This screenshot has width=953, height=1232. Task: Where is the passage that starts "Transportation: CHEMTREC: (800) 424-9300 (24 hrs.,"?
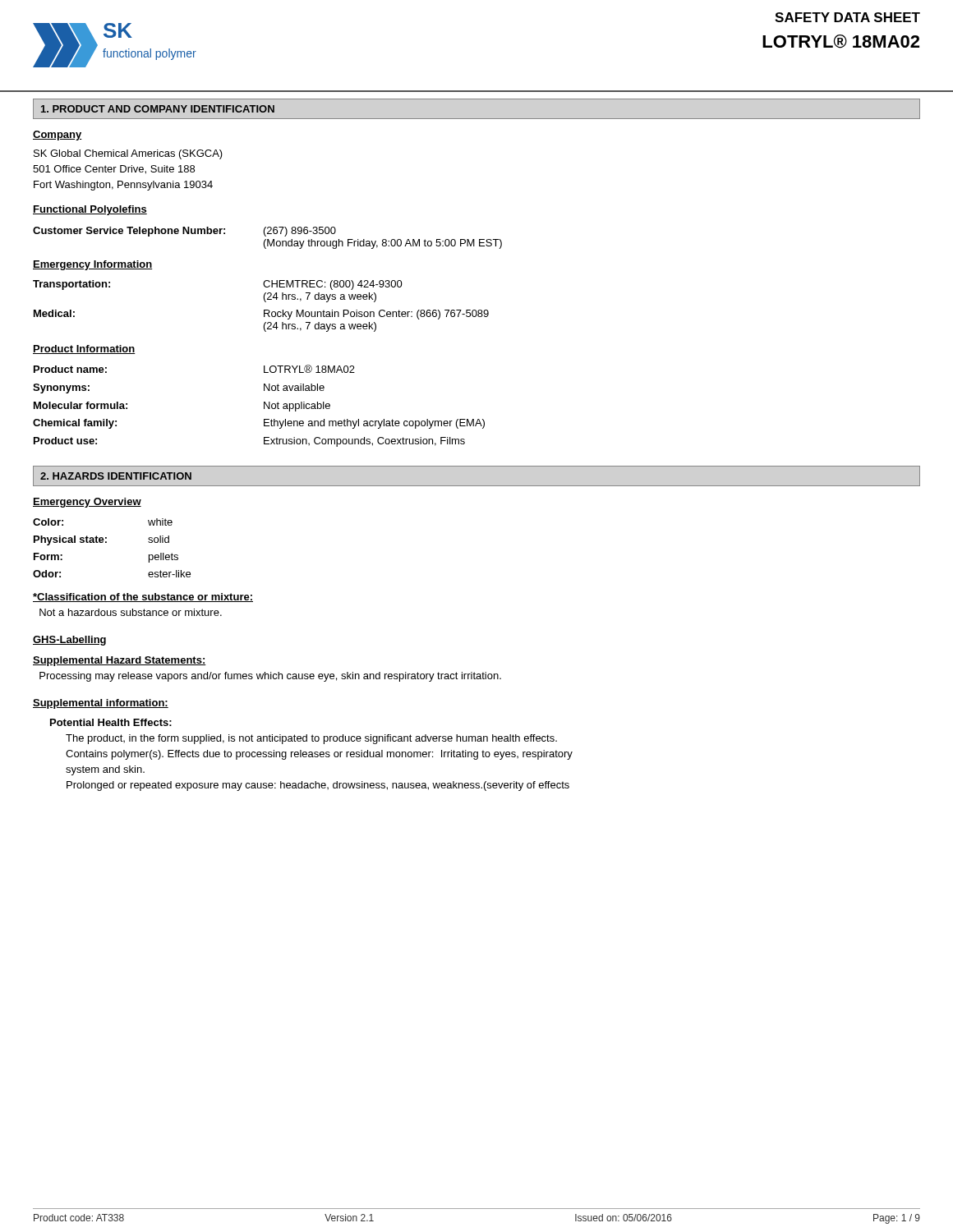pos(71,286)
